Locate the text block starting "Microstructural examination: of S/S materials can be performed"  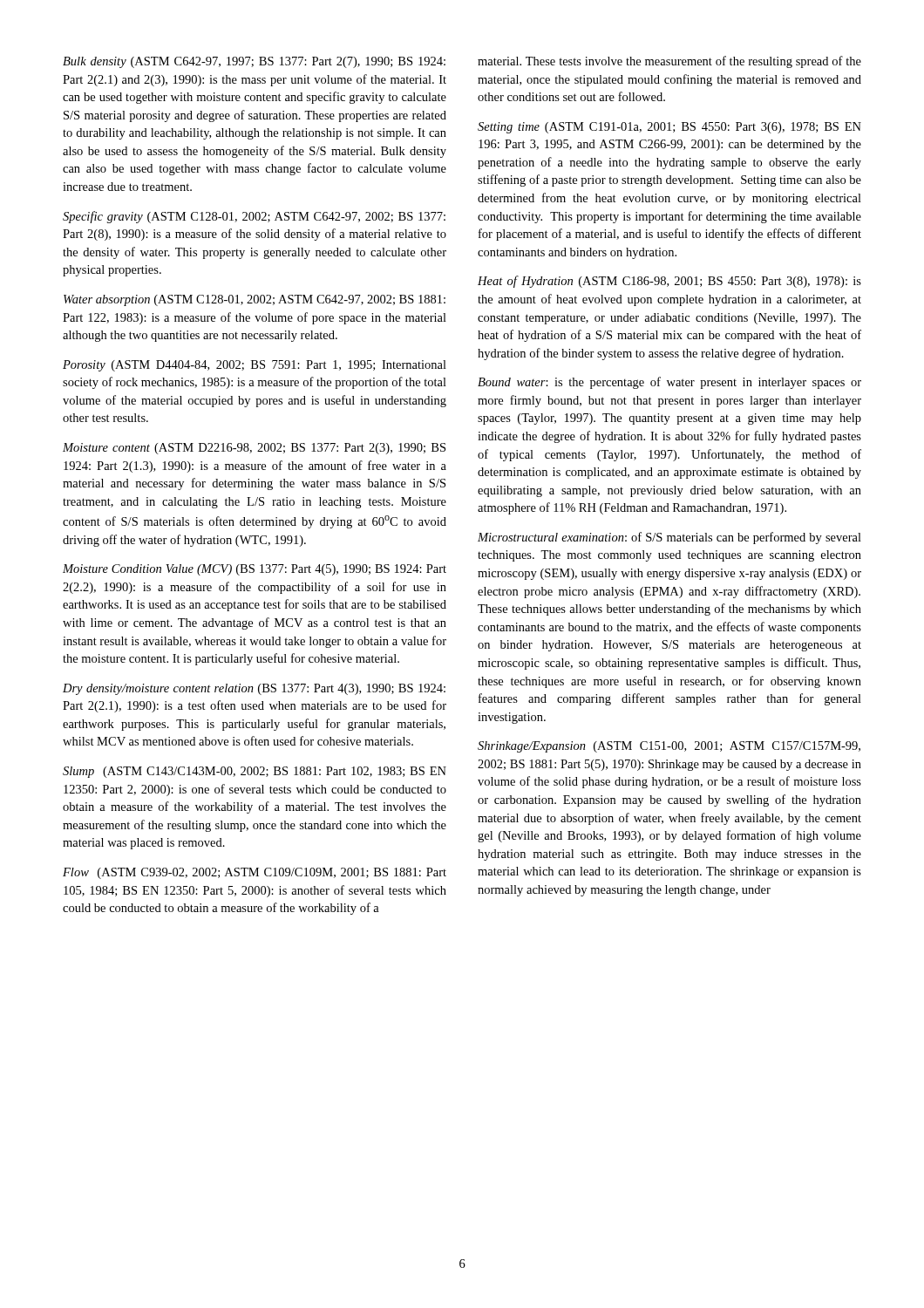[669, 627]
